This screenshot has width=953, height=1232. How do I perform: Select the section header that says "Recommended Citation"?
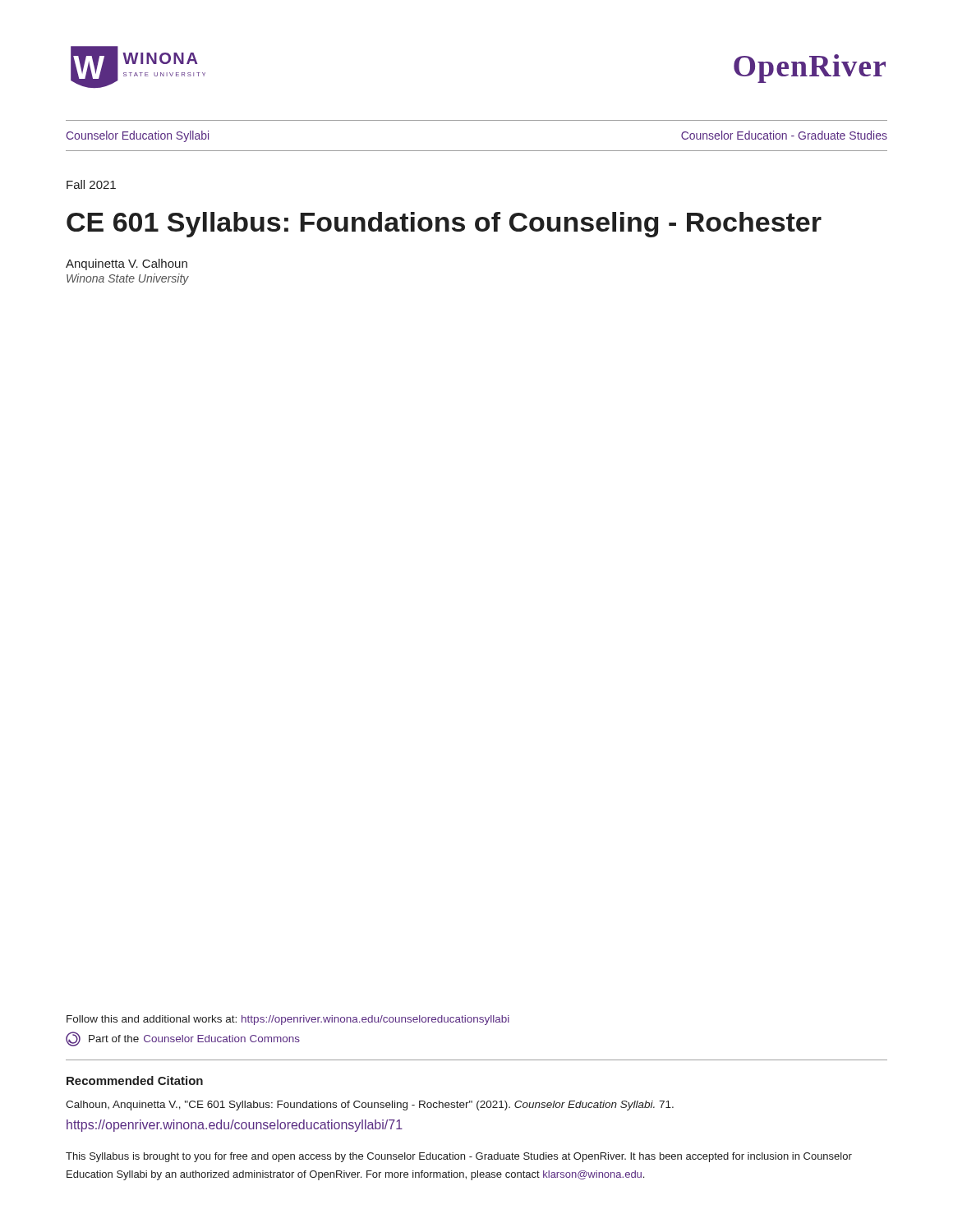(x=135, y=1080)
